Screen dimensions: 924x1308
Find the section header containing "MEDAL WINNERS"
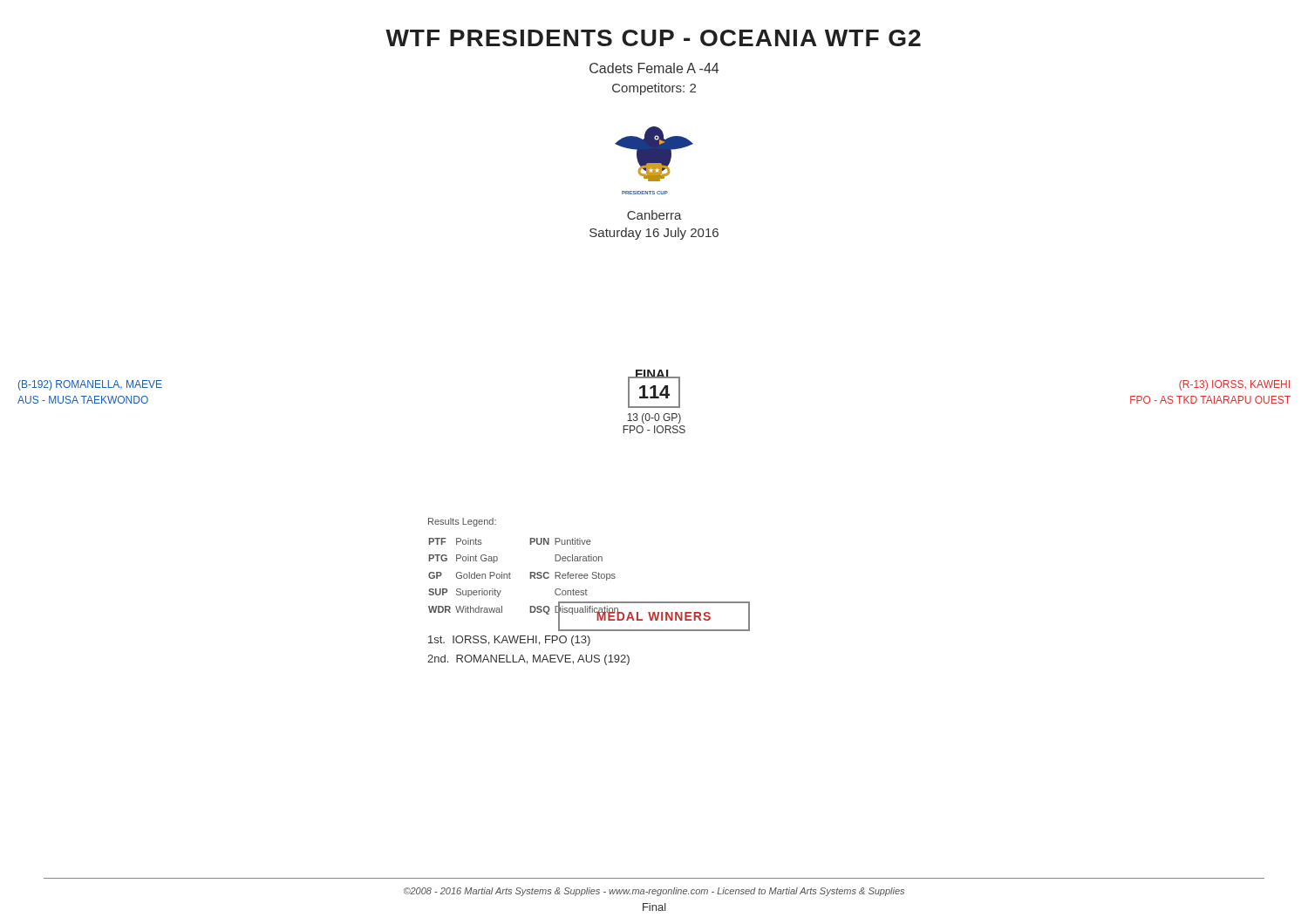click(654, 616)
